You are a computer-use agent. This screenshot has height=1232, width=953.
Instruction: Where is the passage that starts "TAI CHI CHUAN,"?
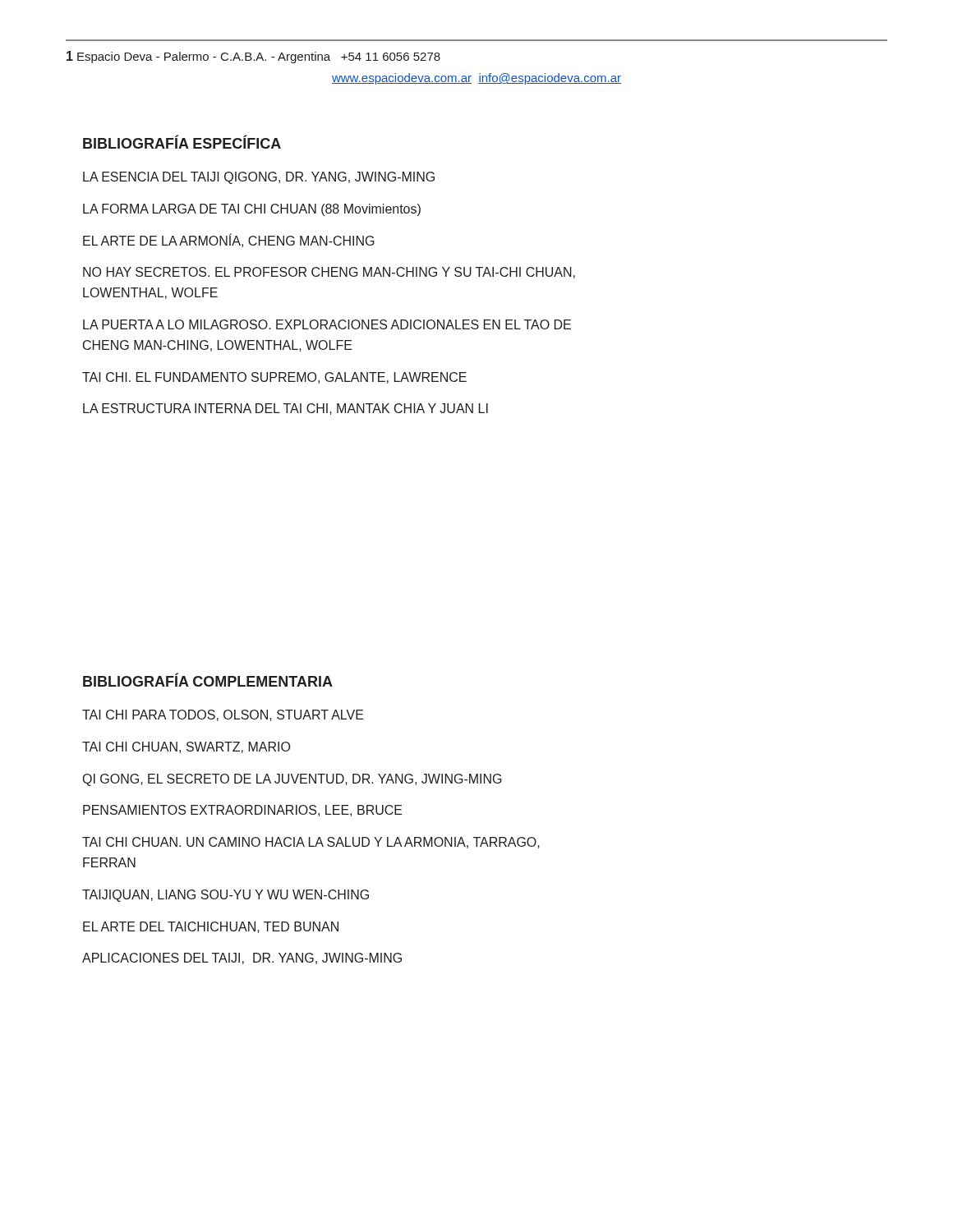[186, 747]
